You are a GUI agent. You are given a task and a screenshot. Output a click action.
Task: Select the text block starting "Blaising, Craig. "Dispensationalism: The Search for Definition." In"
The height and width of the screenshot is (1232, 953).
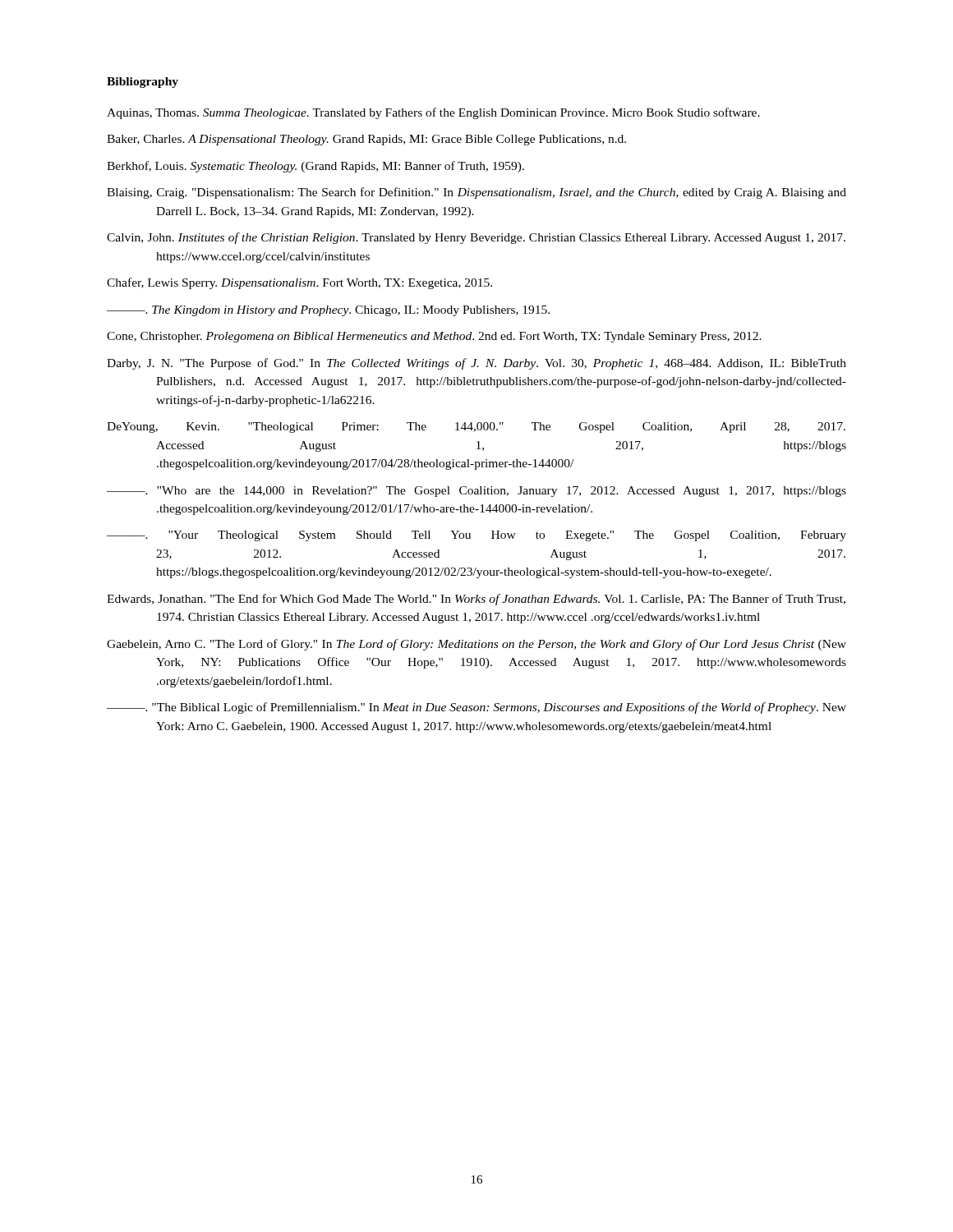[476, 201]
